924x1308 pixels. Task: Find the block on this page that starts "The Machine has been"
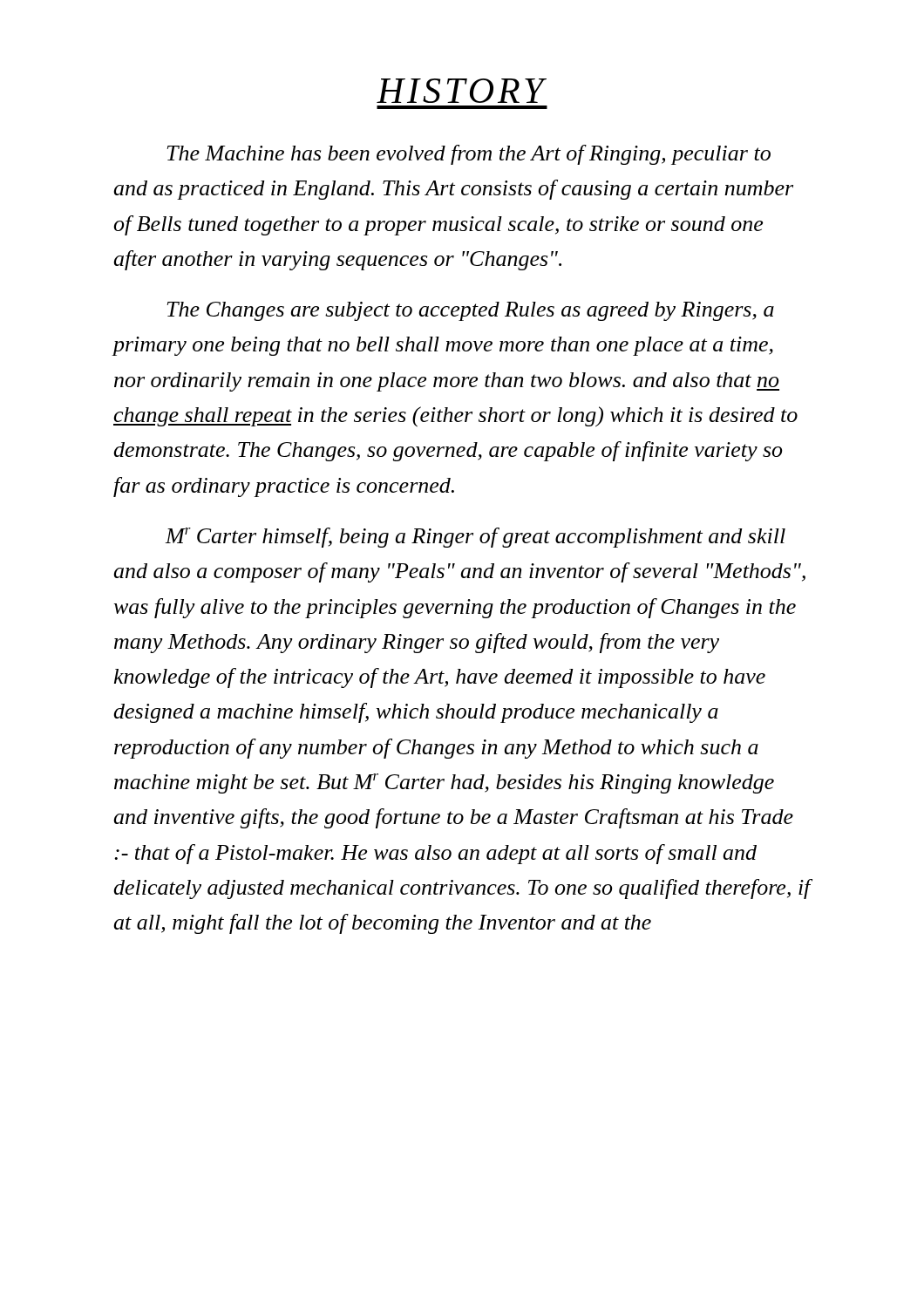[453, 206]
